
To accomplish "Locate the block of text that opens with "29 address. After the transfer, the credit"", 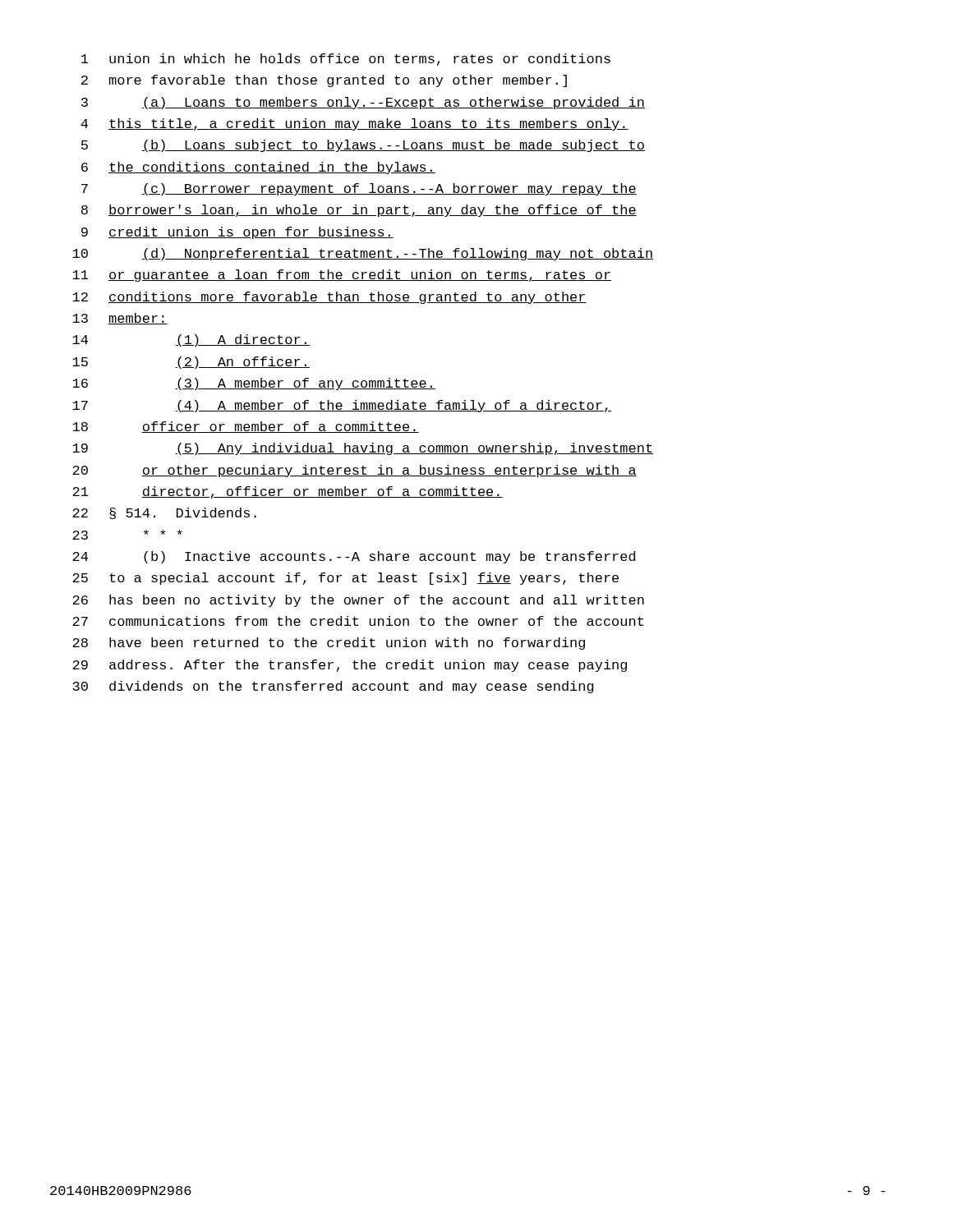I will [468, 666].
